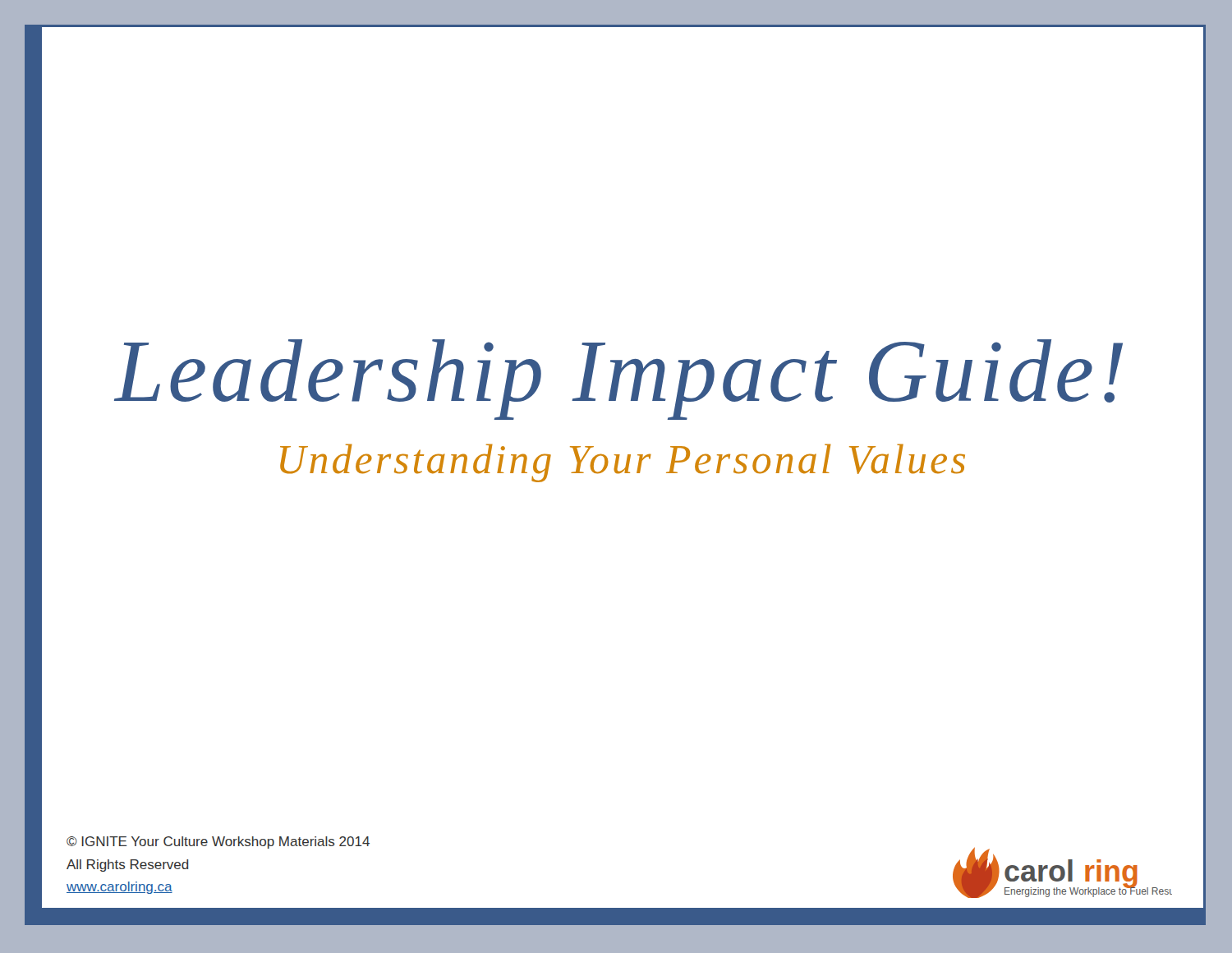1232x953 pixels.
Task: Select the title containing "Leadership Impact Guide!"
Action: pos(623,372)
